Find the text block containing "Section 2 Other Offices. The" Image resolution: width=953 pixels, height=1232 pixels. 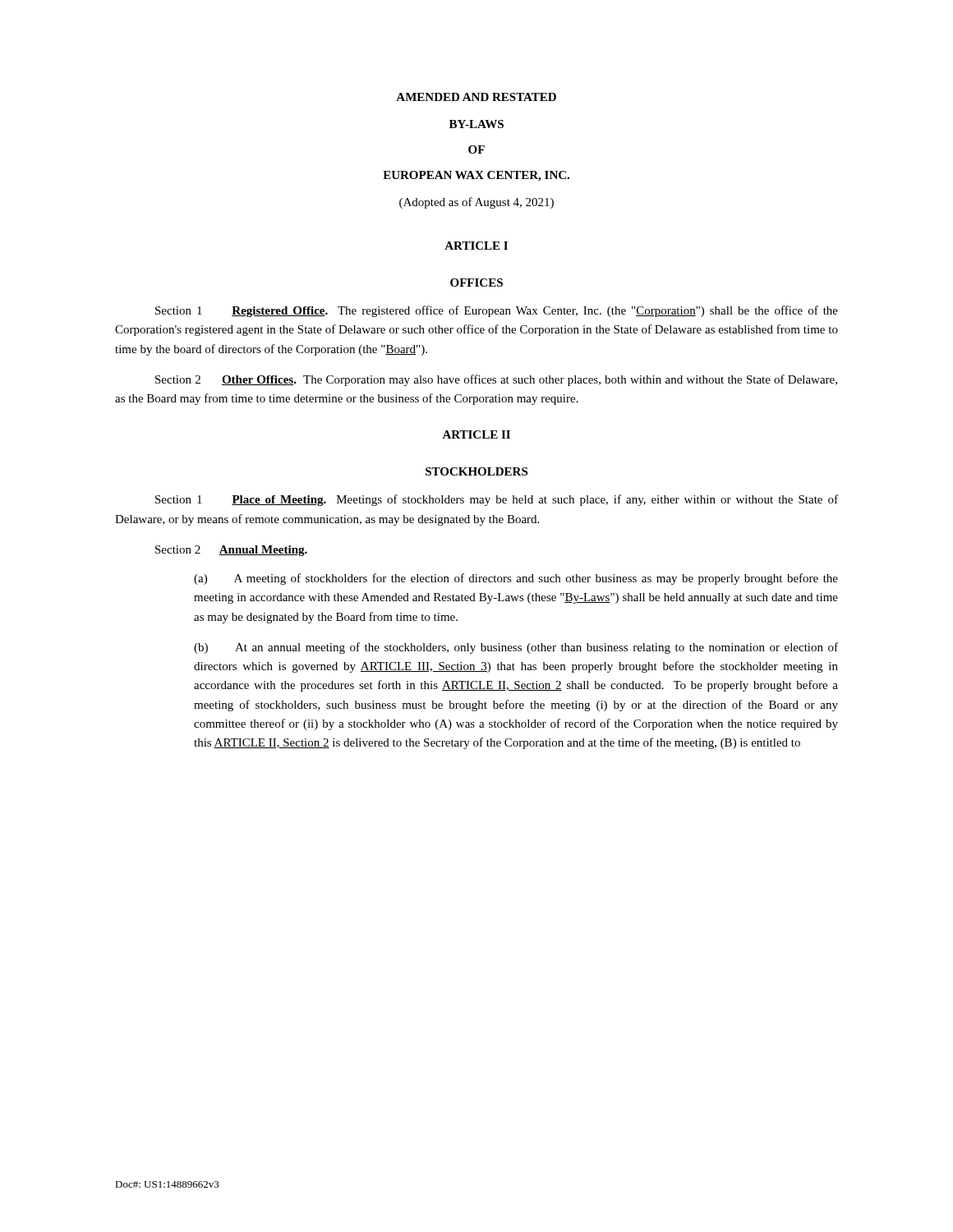[476, 389]
